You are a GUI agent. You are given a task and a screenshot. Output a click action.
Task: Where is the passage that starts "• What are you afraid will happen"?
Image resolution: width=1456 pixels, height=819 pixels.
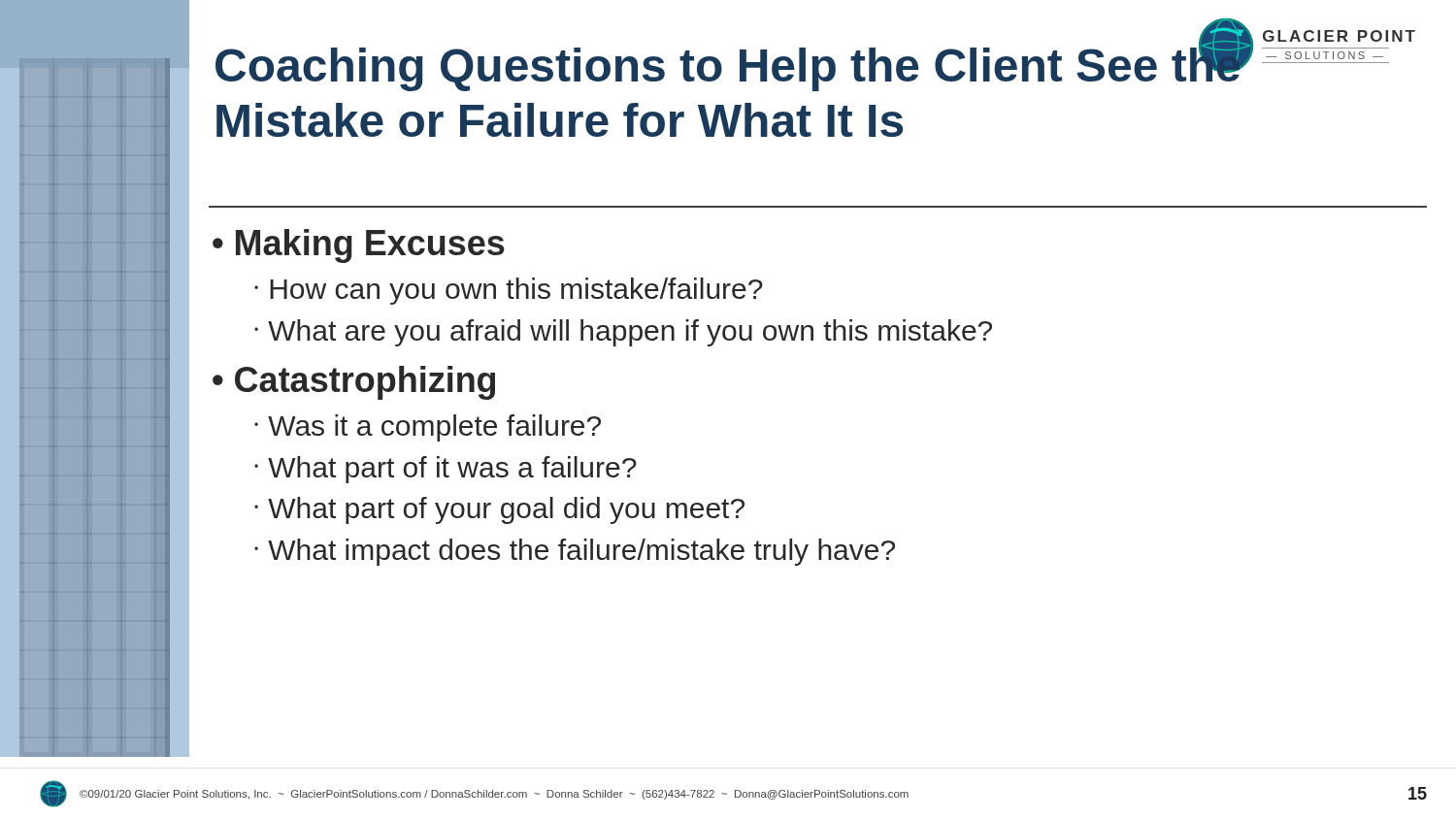(x=624, y=331)
